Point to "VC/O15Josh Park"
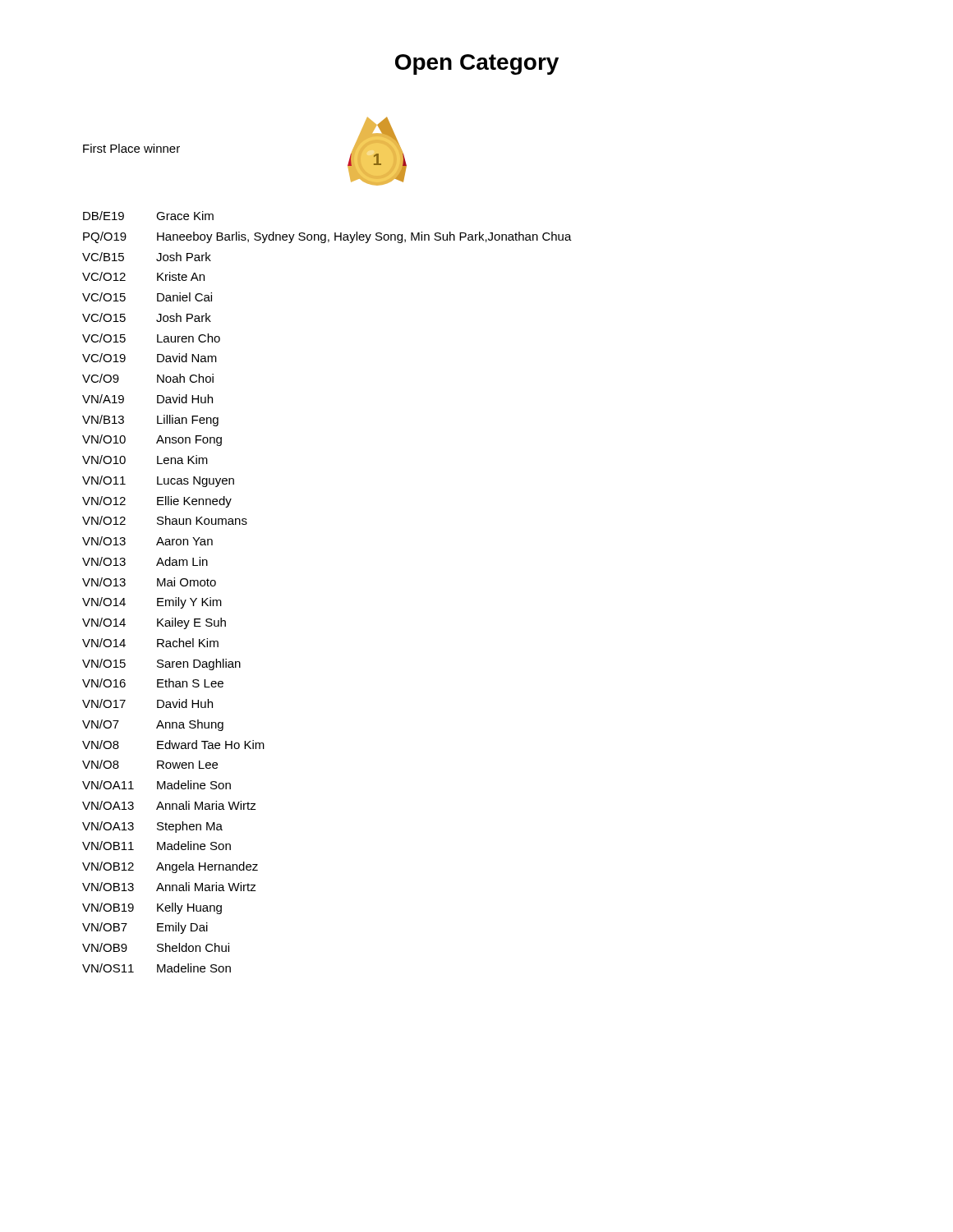Image resolution: width=953 pixels, height=1232 pixels. click(x=147, y=318)
